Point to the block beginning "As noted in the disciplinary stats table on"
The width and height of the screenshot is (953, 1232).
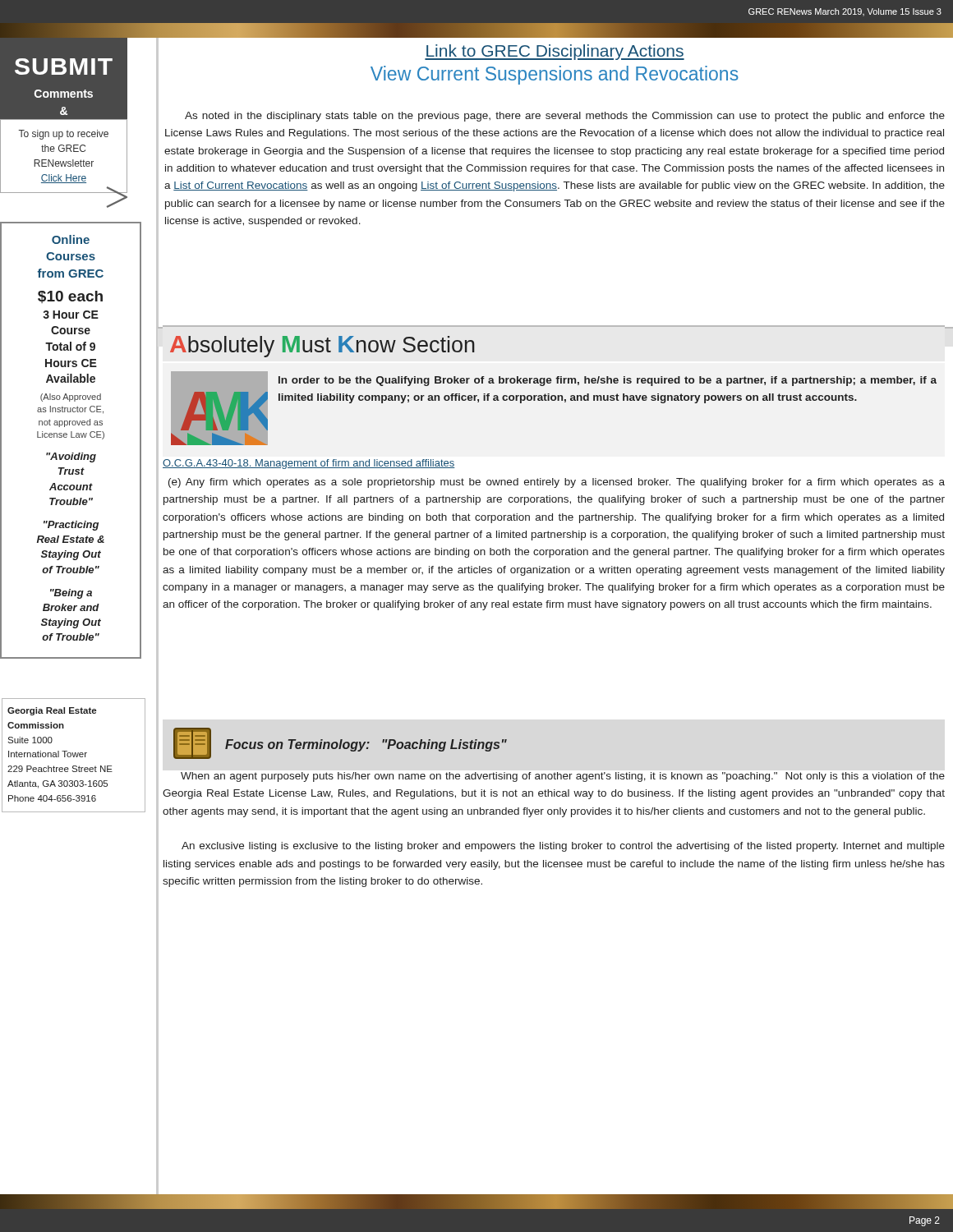point(555,168)
